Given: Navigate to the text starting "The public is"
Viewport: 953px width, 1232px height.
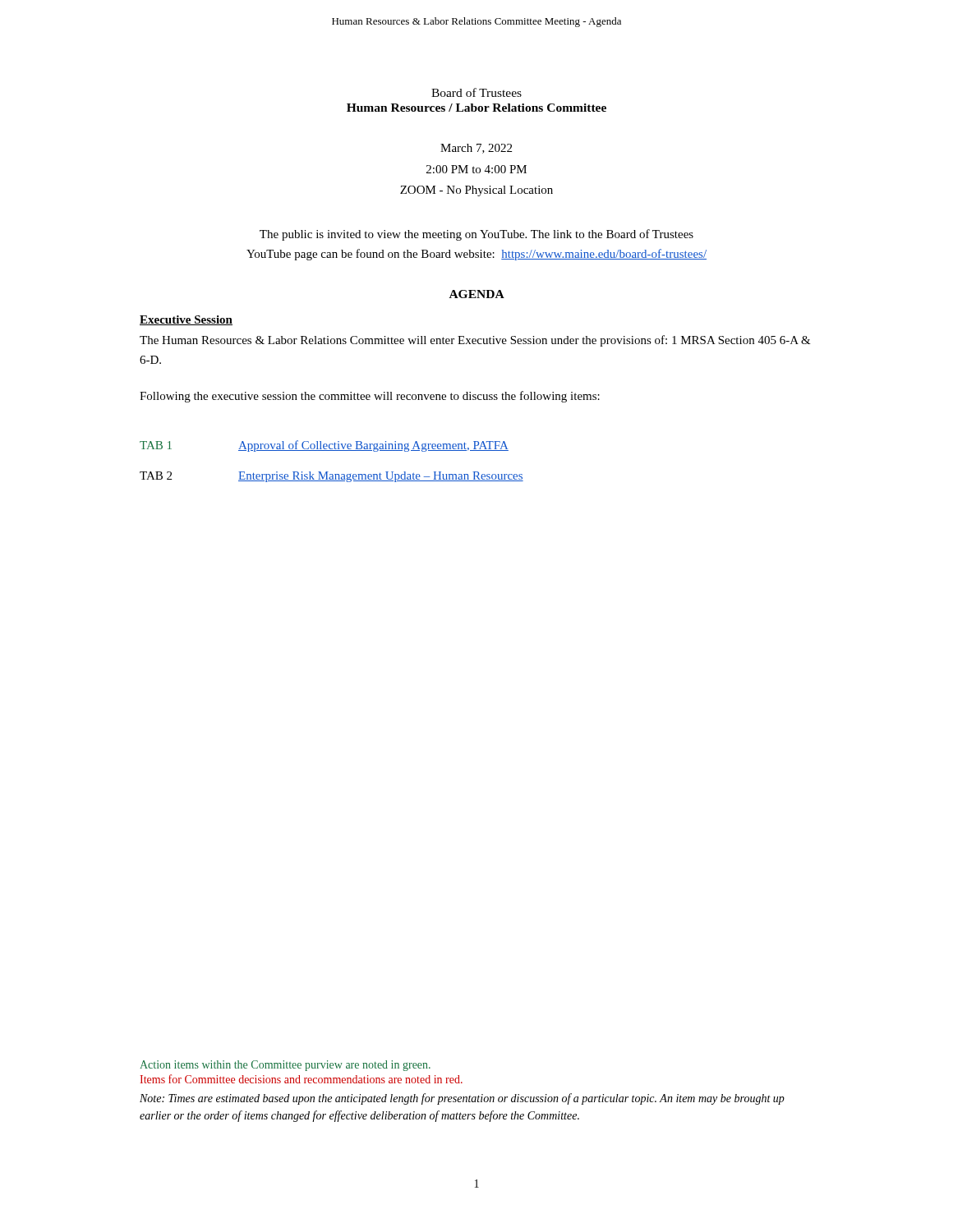Looking at the screenshot, I should coord(476,244).
